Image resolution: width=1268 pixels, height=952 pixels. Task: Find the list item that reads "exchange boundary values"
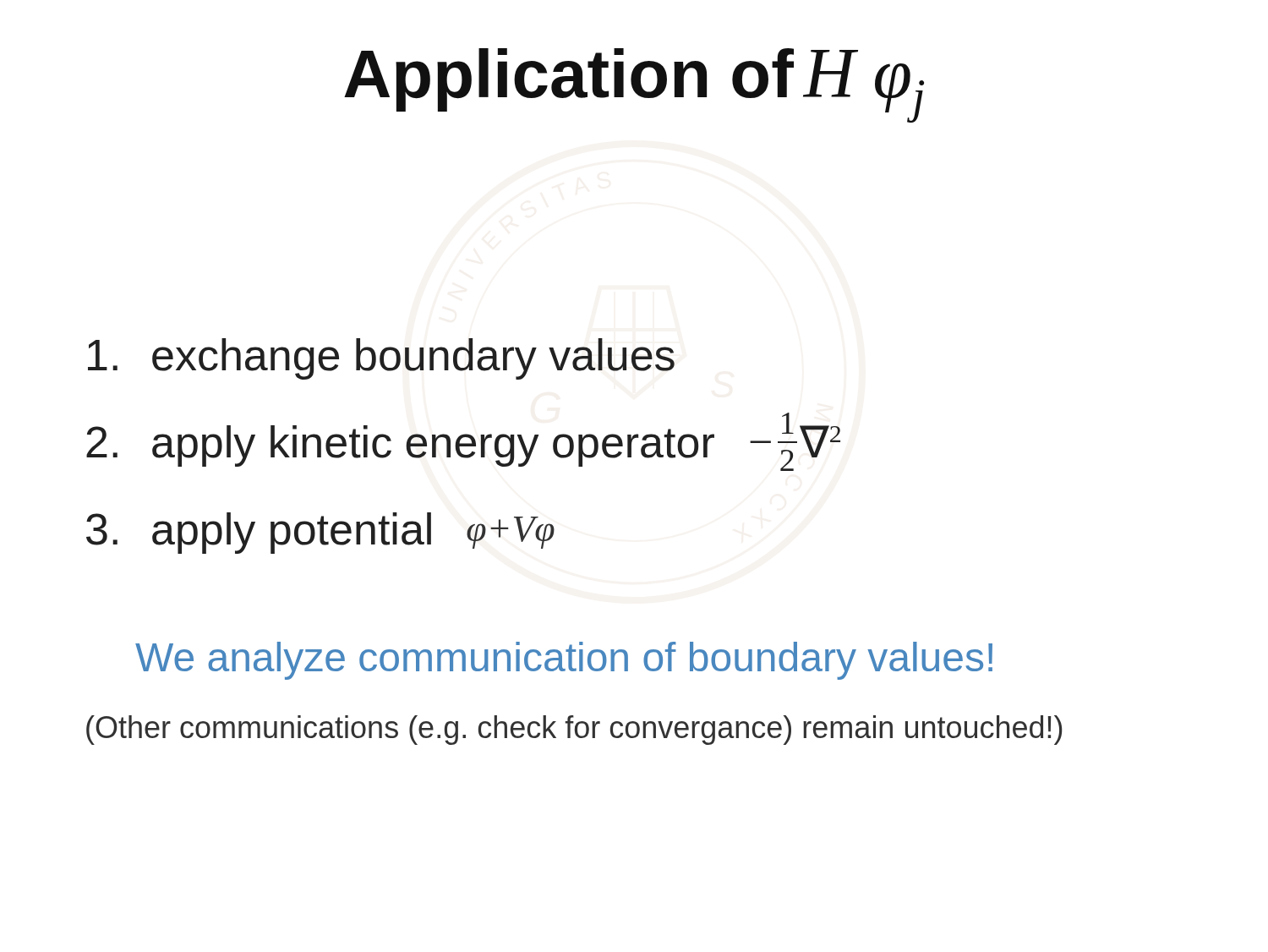[380, 355]
